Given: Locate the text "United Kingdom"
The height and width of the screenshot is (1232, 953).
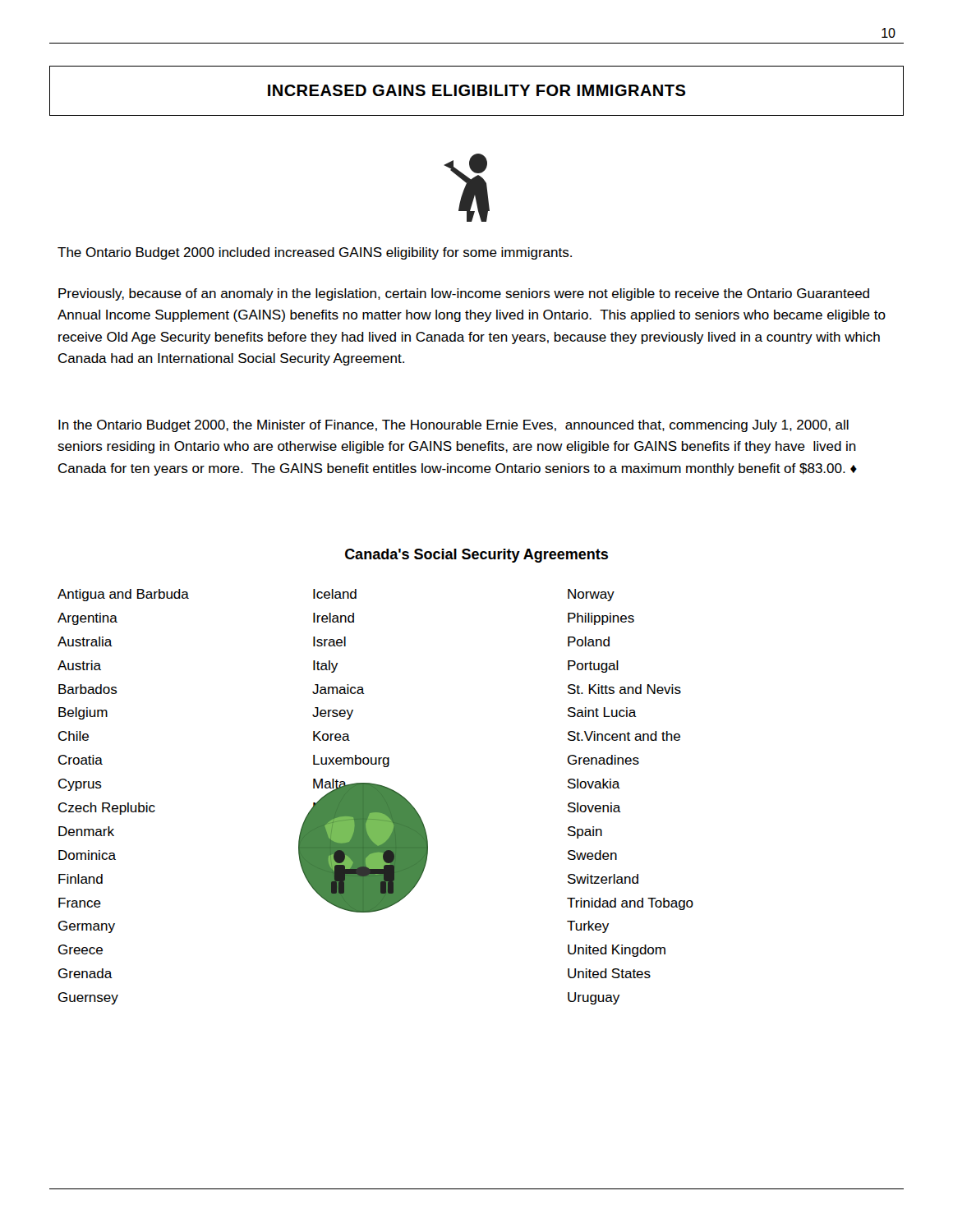Looking at the screenshot, I should pos(617,950).
